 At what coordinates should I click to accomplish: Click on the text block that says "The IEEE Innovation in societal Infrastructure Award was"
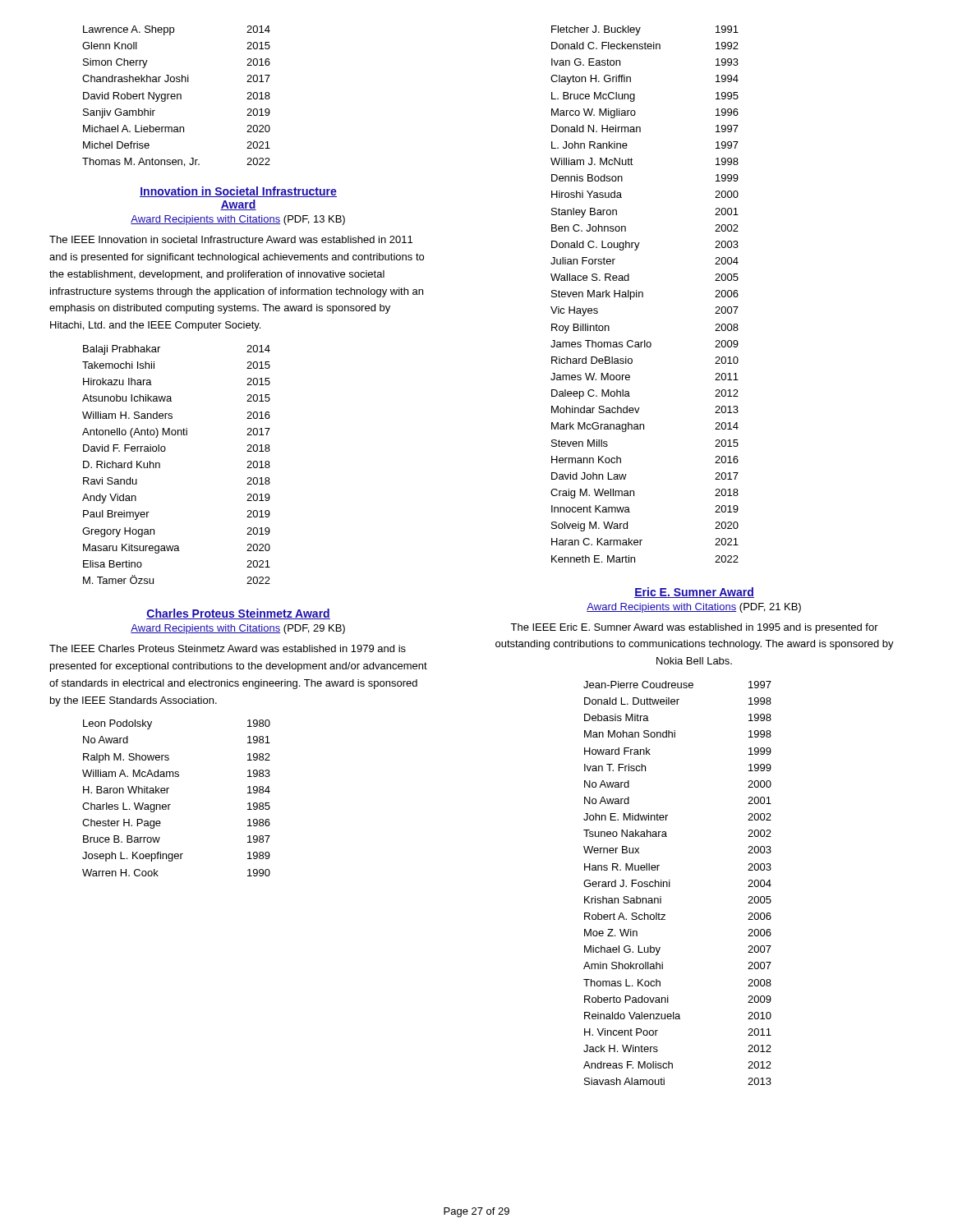point(237,282)
